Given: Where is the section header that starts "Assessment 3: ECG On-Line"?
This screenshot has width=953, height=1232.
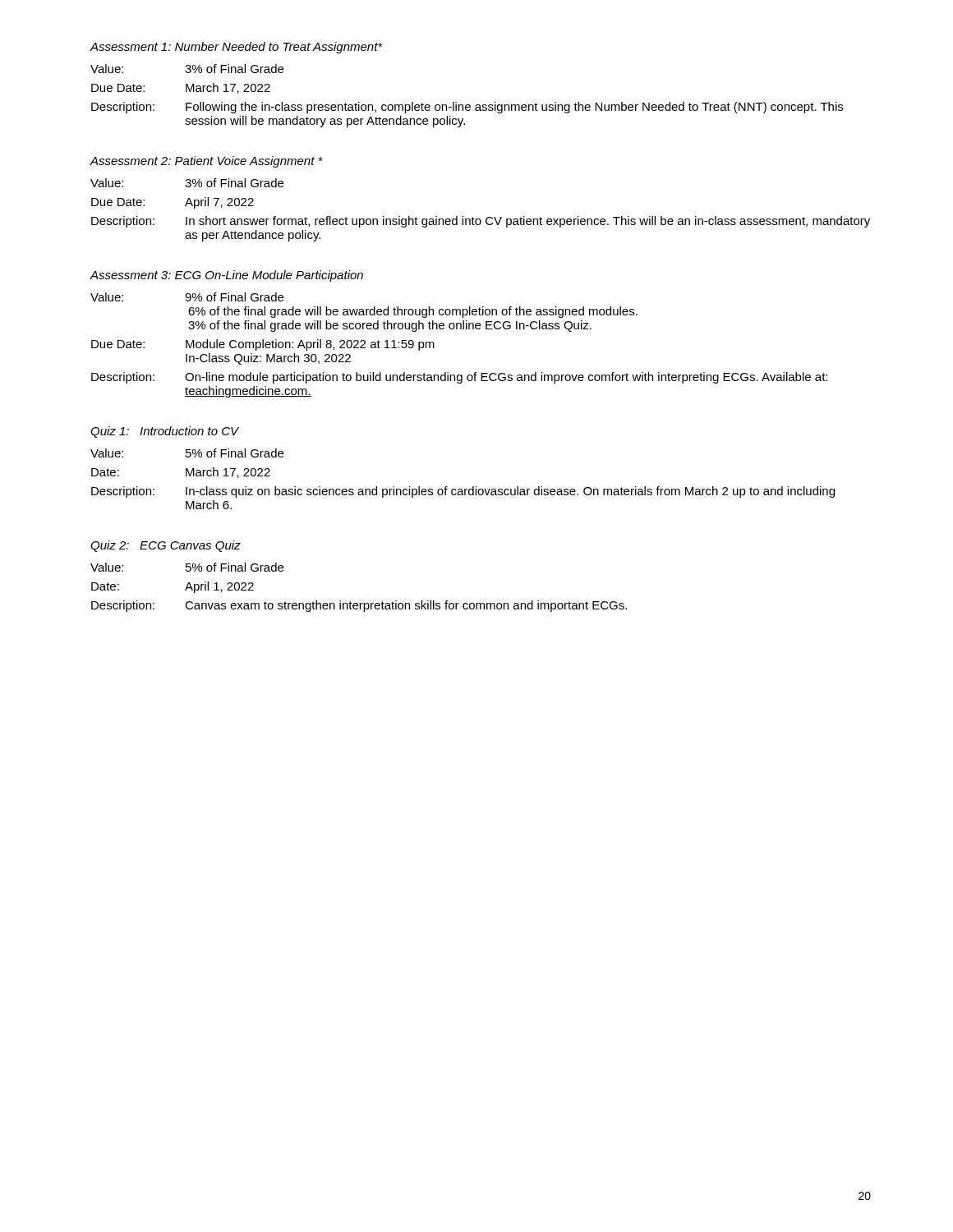Looking at the screenshot, I should click(x=227, y=275).
